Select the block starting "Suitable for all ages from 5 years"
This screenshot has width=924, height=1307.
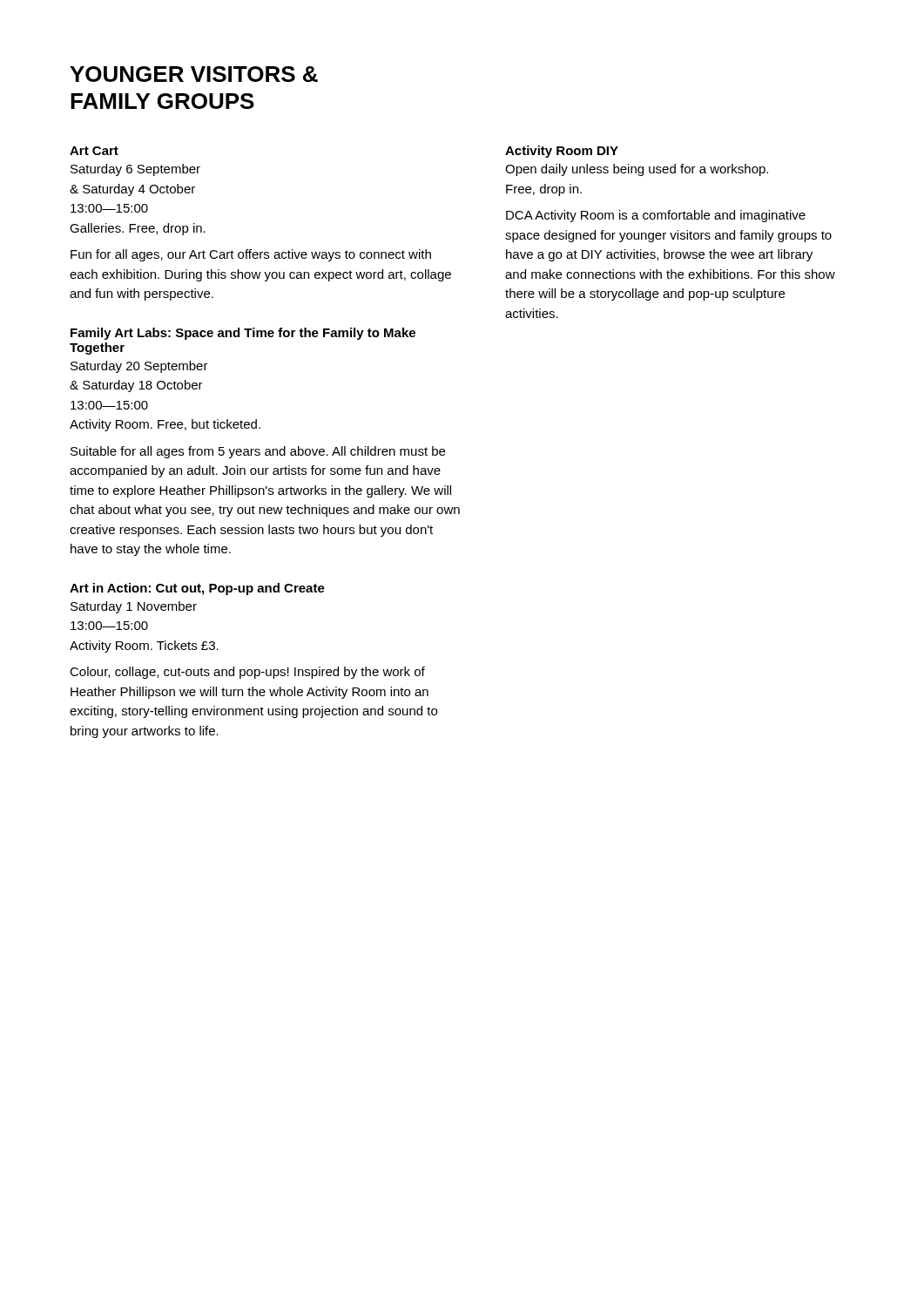point(265,500)
